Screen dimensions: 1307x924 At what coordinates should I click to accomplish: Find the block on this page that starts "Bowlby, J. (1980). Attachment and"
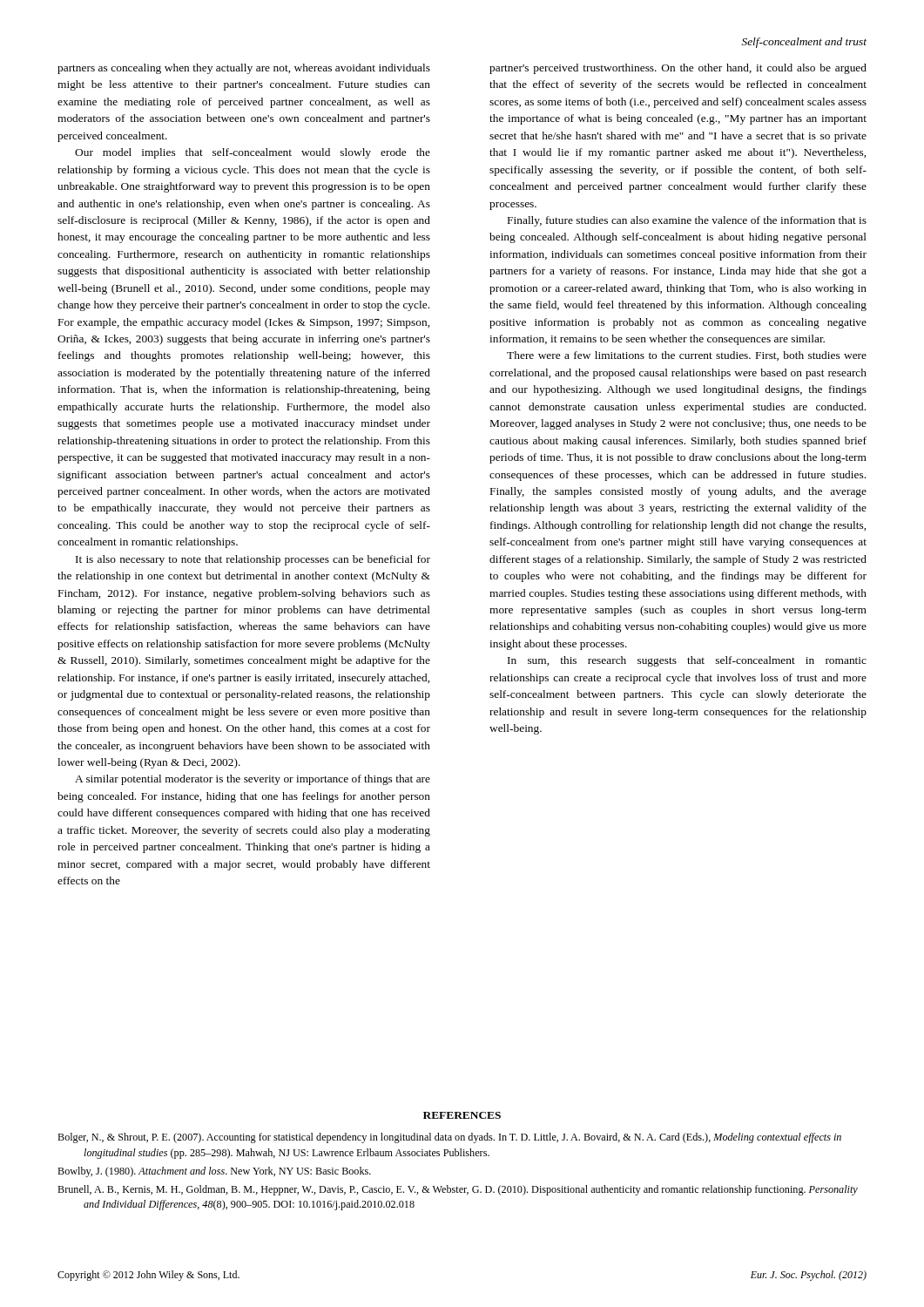click(x=214, y=1171)
